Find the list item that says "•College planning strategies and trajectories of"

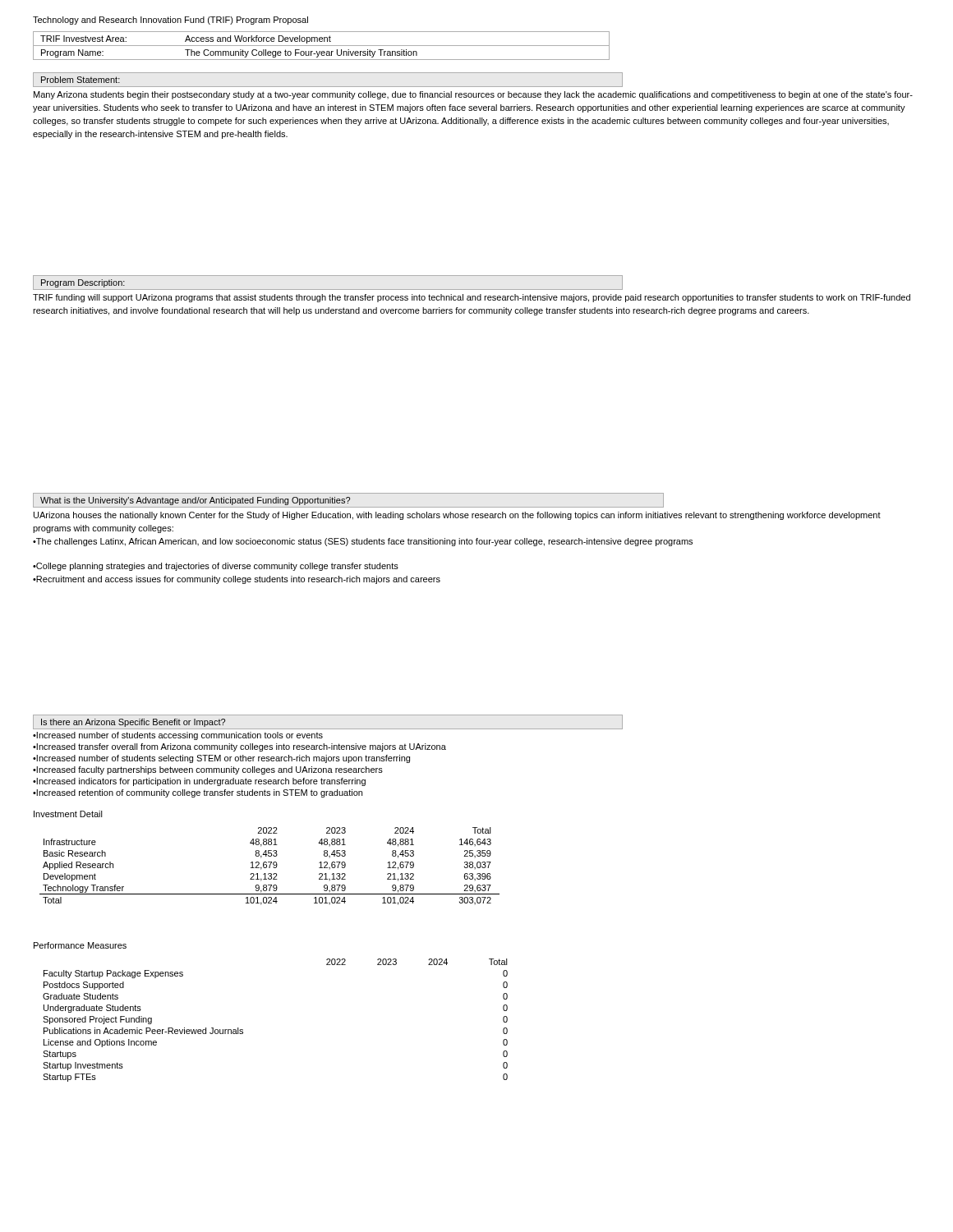[x=216, y=566]
